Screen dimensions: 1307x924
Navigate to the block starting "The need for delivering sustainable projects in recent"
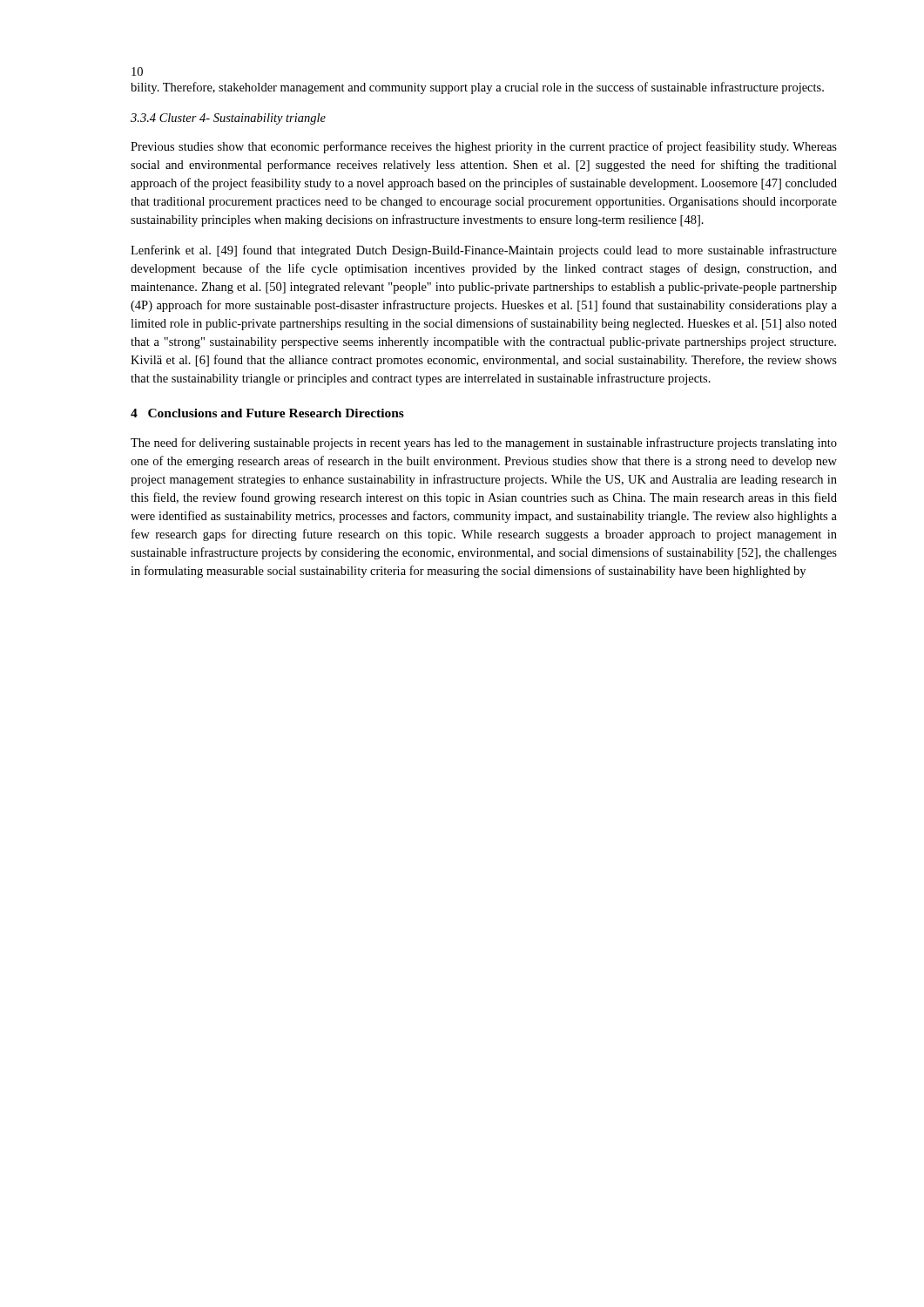coord(484,506)
